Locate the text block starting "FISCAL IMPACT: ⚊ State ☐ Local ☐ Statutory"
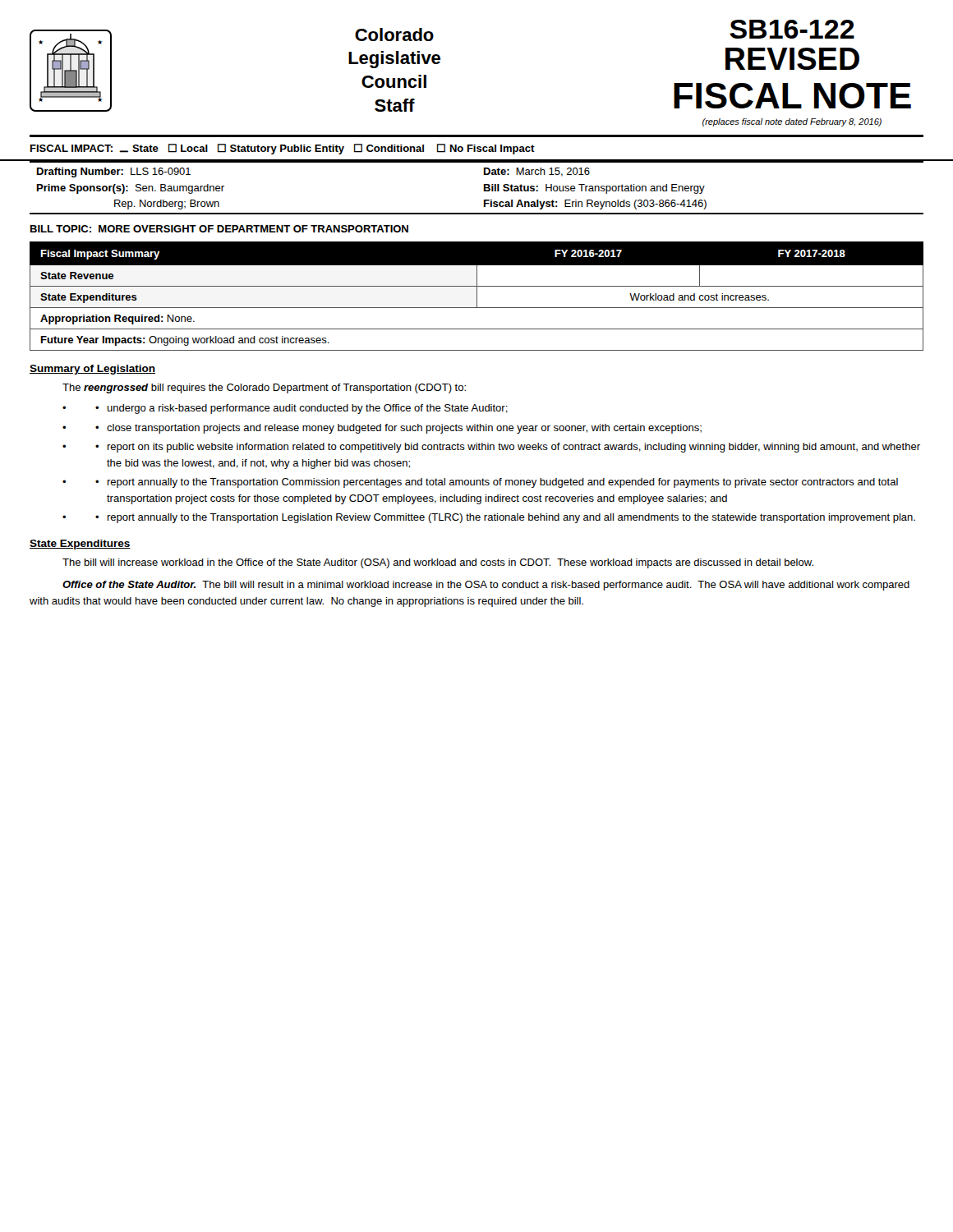This screenshot has width=953, height=1232. [282, 148]
